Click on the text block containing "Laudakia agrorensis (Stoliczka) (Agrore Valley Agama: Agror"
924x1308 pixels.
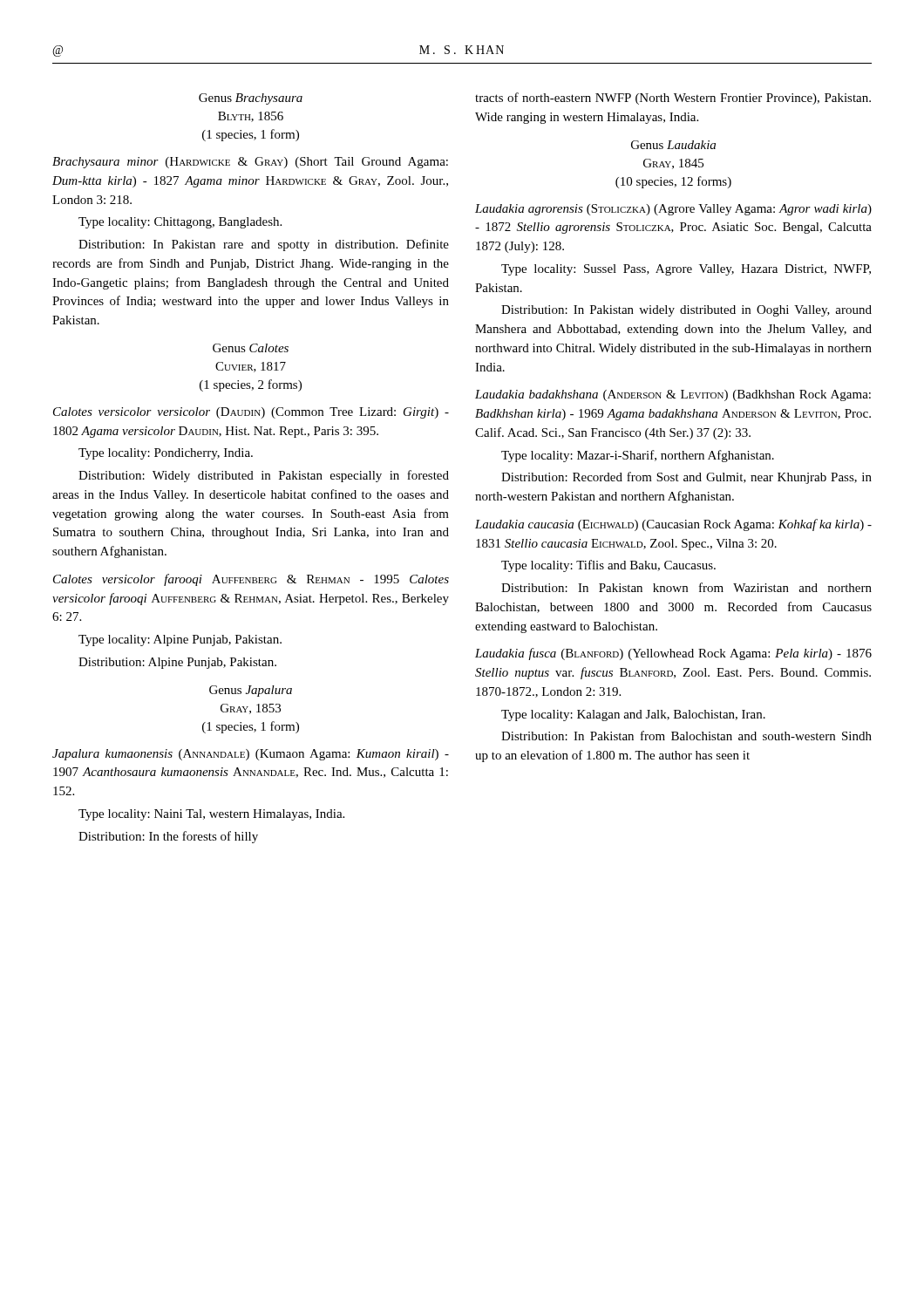(x=673, y=210)
